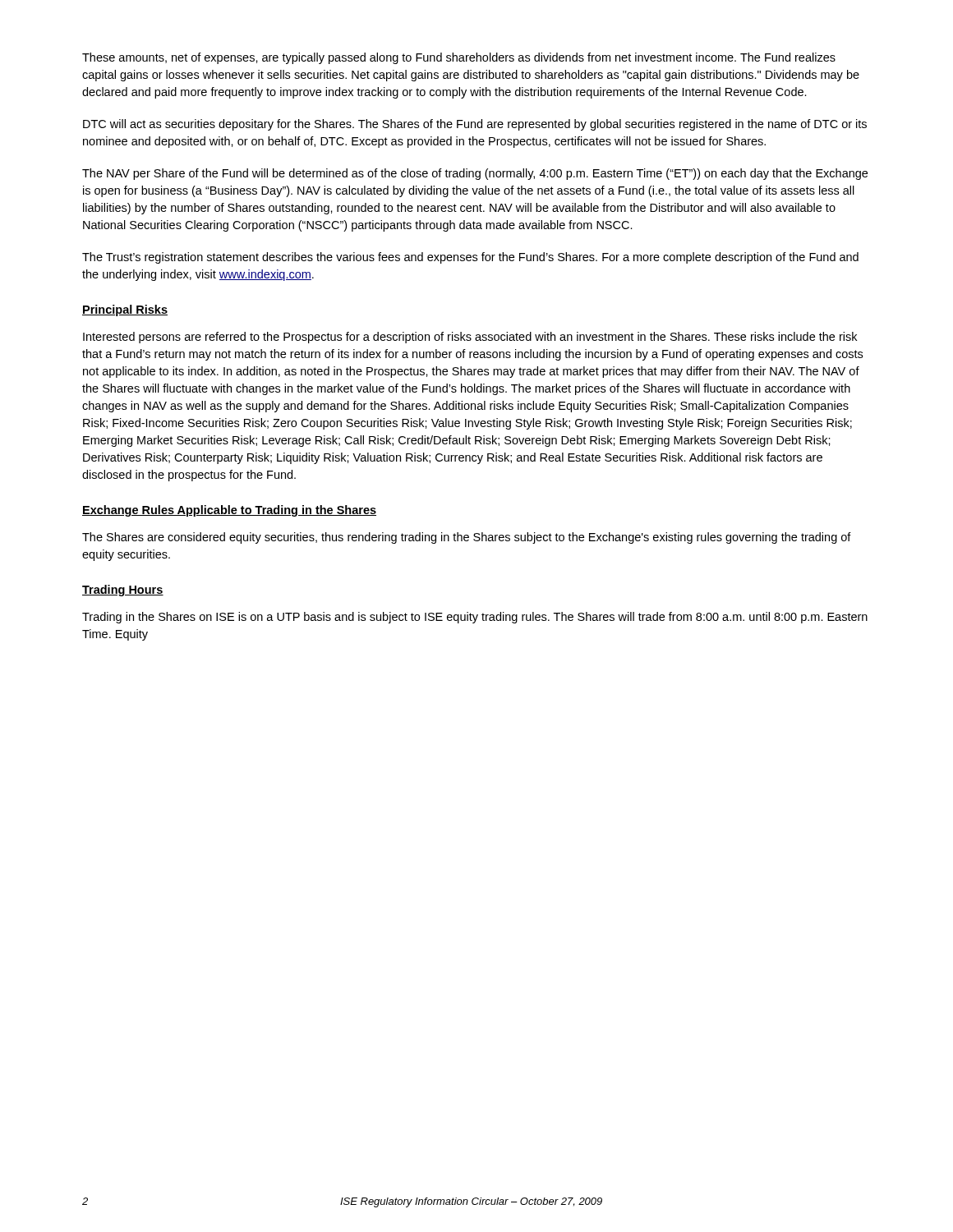Navigate to the passage starting "These amounts, net"
This screenshot has height=1232, width=953.
tap(476, 75)
